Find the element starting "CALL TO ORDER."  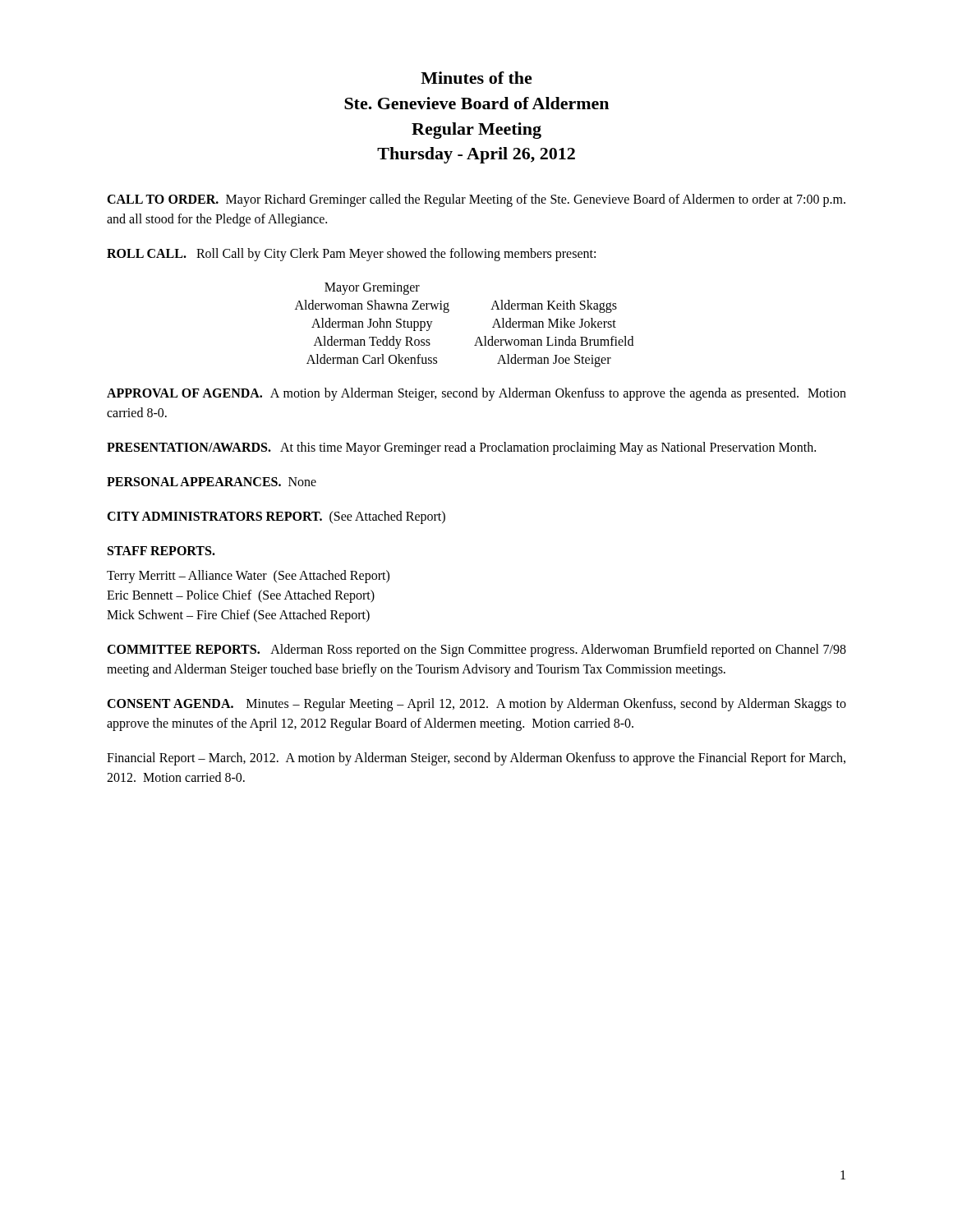[476, 209]
